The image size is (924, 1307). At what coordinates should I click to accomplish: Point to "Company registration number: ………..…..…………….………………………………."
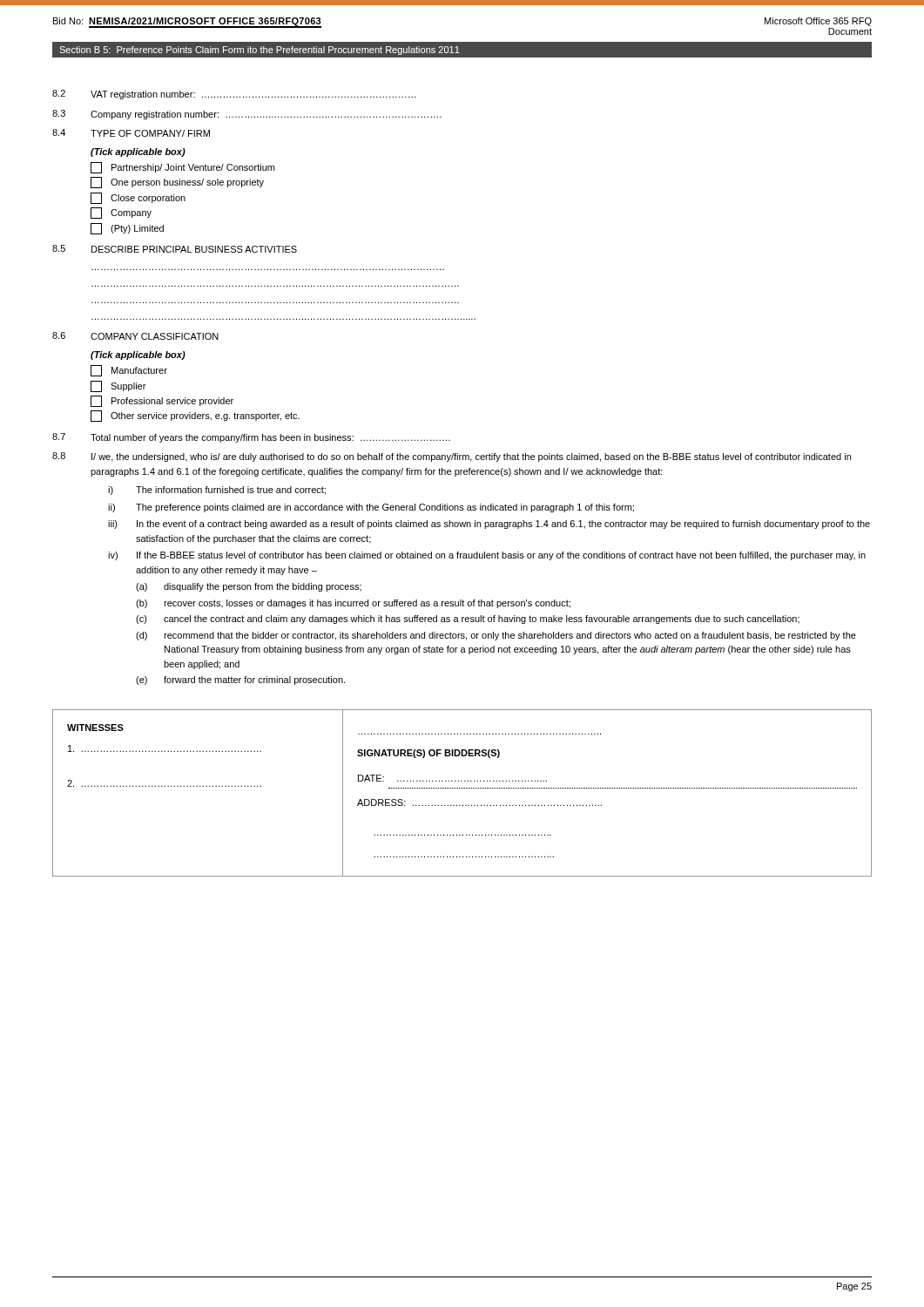click(266, 114)
